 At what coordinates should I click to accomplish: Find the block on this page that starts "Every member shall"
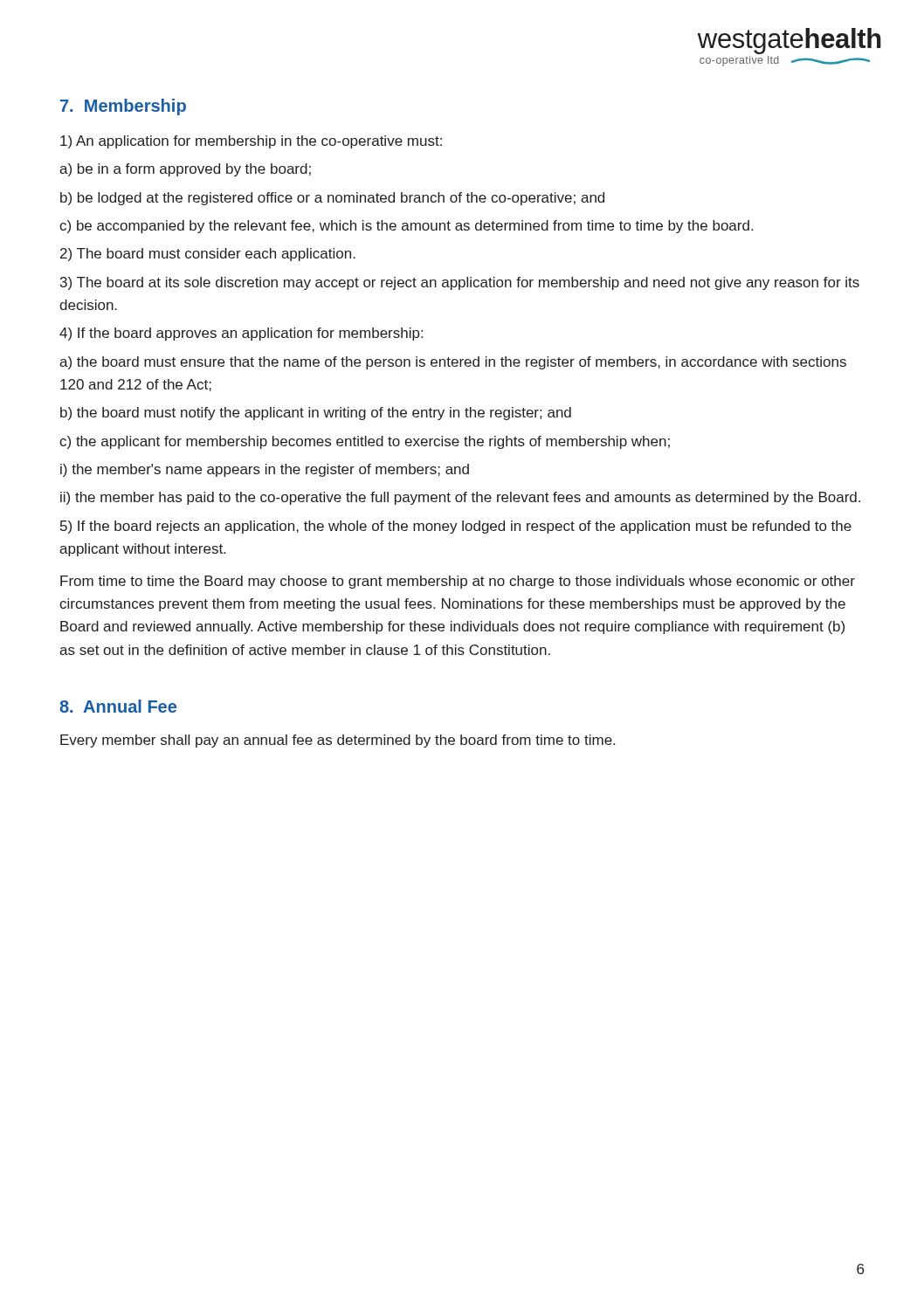pyautogui.click(x=338, y=740)
